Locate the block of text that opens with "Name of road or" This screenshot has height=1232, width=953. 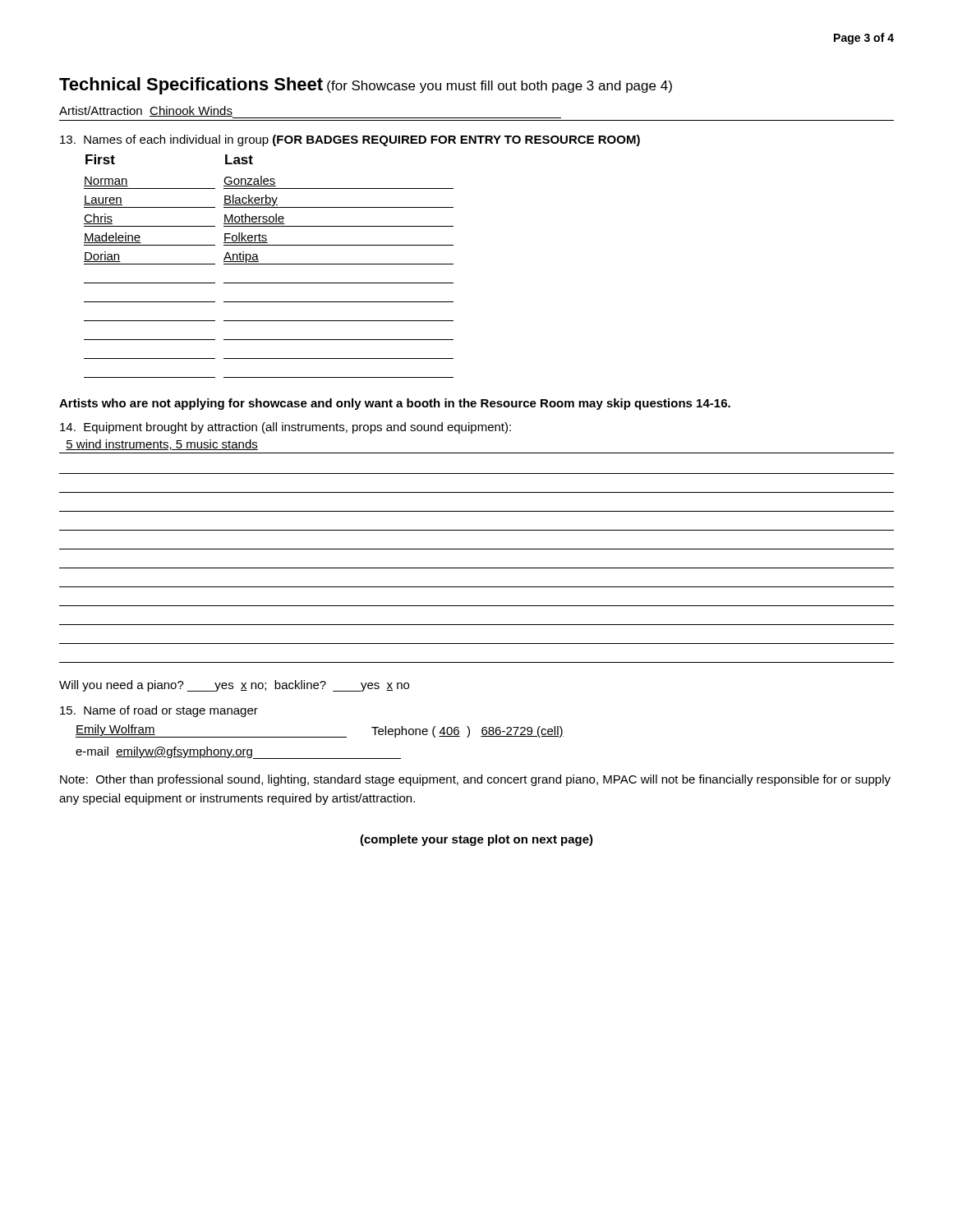pos(158,710)
